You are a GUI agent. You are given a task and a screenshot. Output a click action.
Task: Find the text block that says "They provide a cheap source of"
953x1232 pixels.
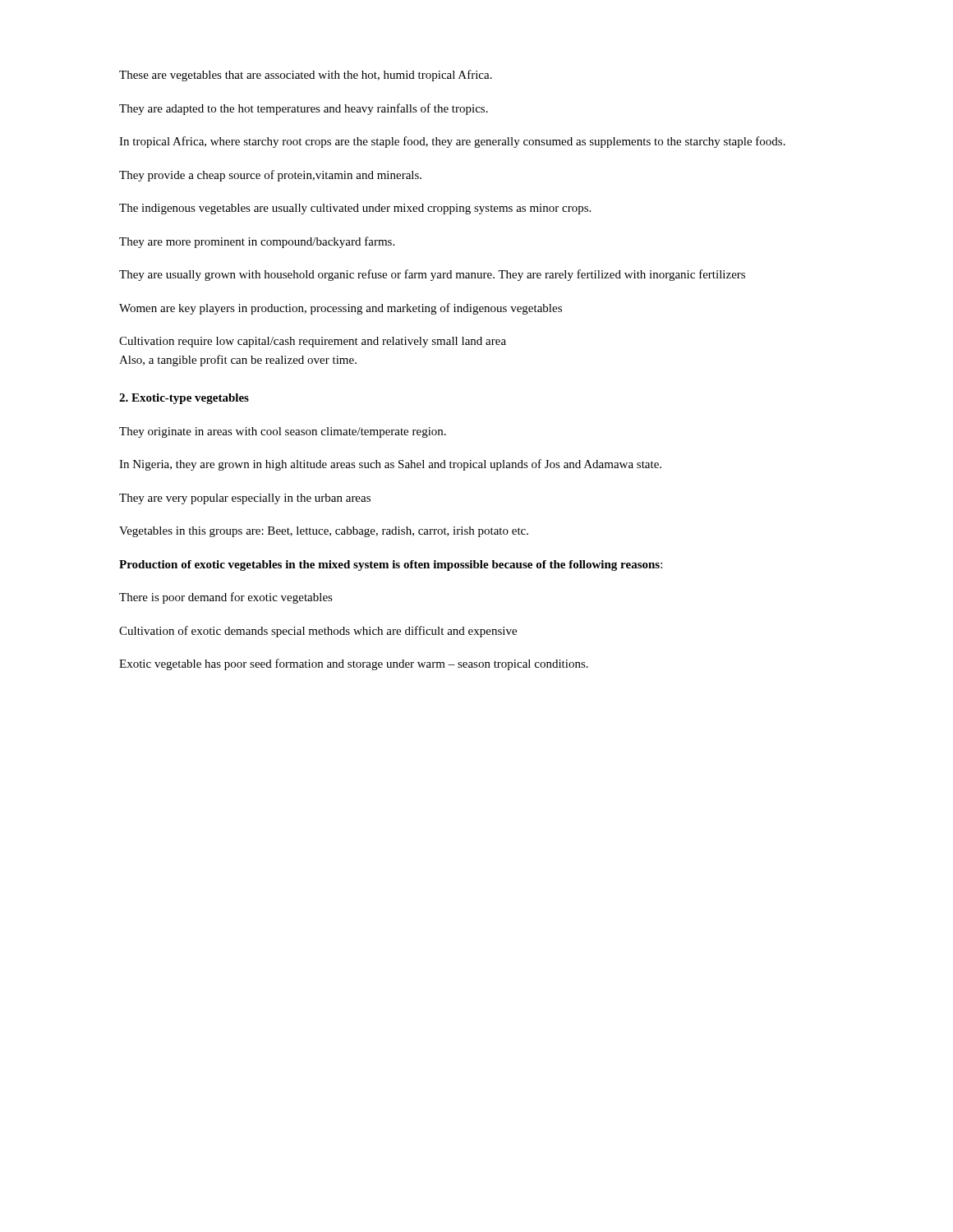pyautogui.click(x=271, y=175)
